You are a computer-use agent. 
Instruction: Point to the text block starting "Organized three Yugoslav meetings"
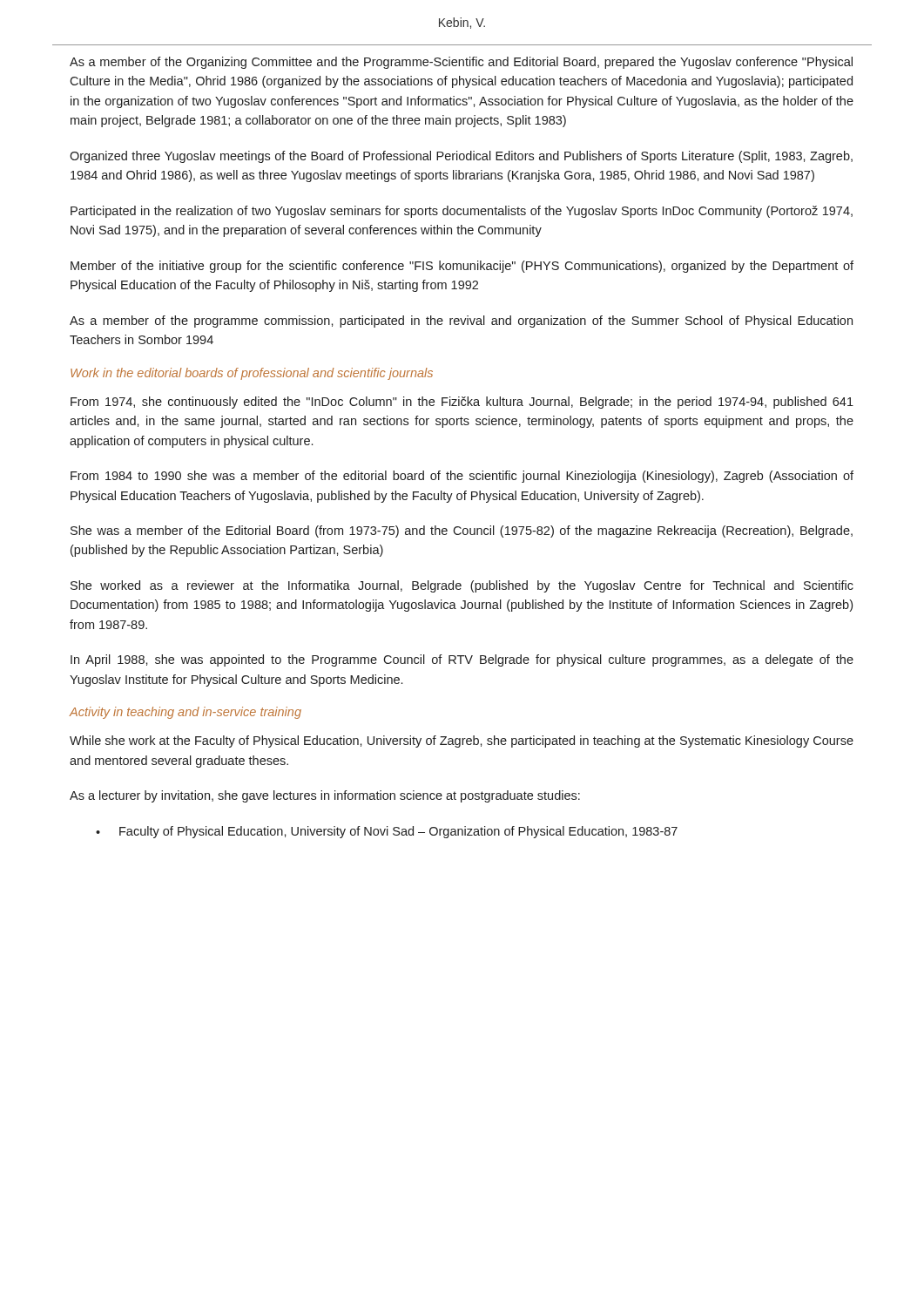tap(462, 166)
